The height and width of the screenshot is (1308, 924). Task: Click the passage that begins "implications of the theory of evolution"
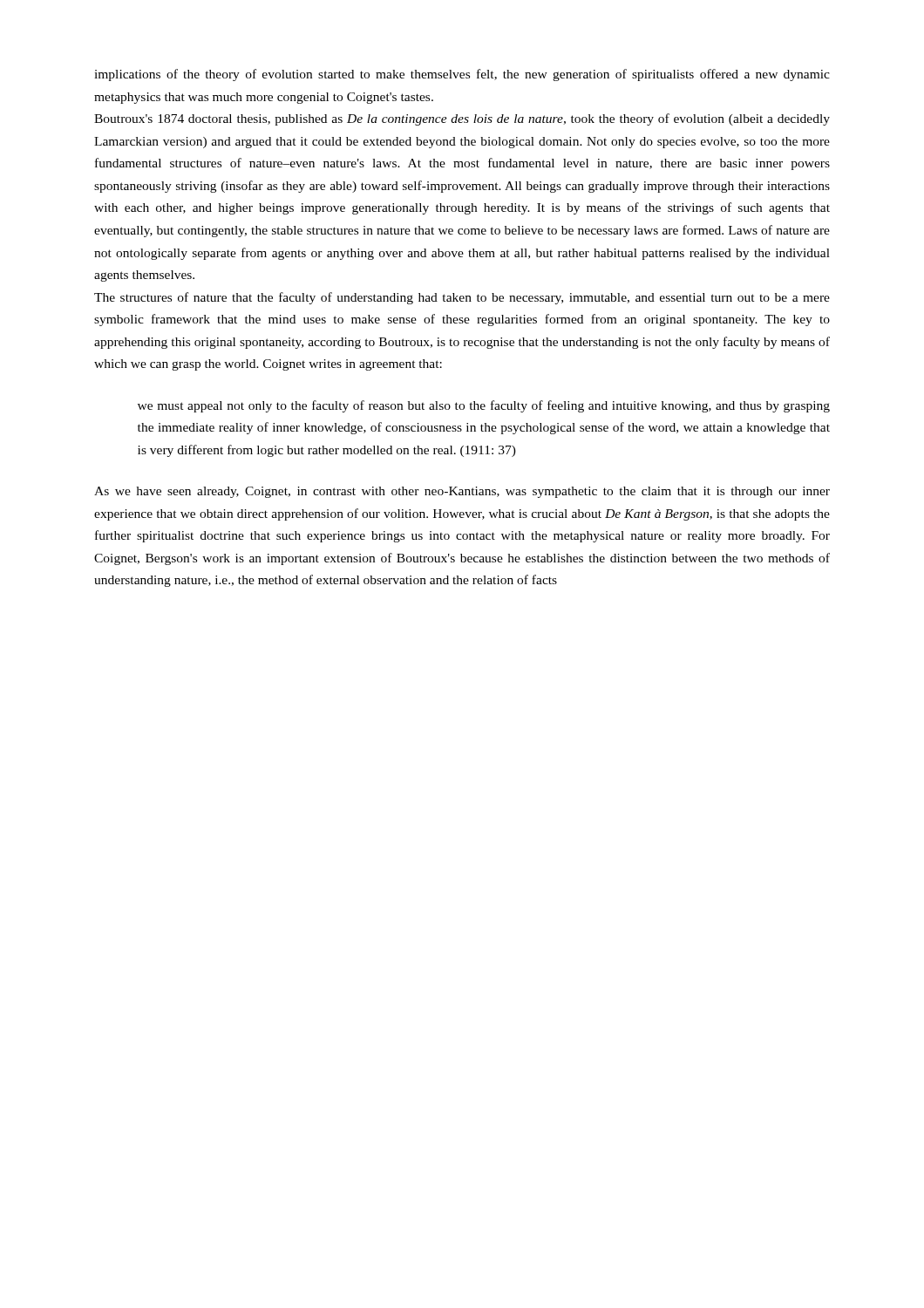tap(462, 85)
